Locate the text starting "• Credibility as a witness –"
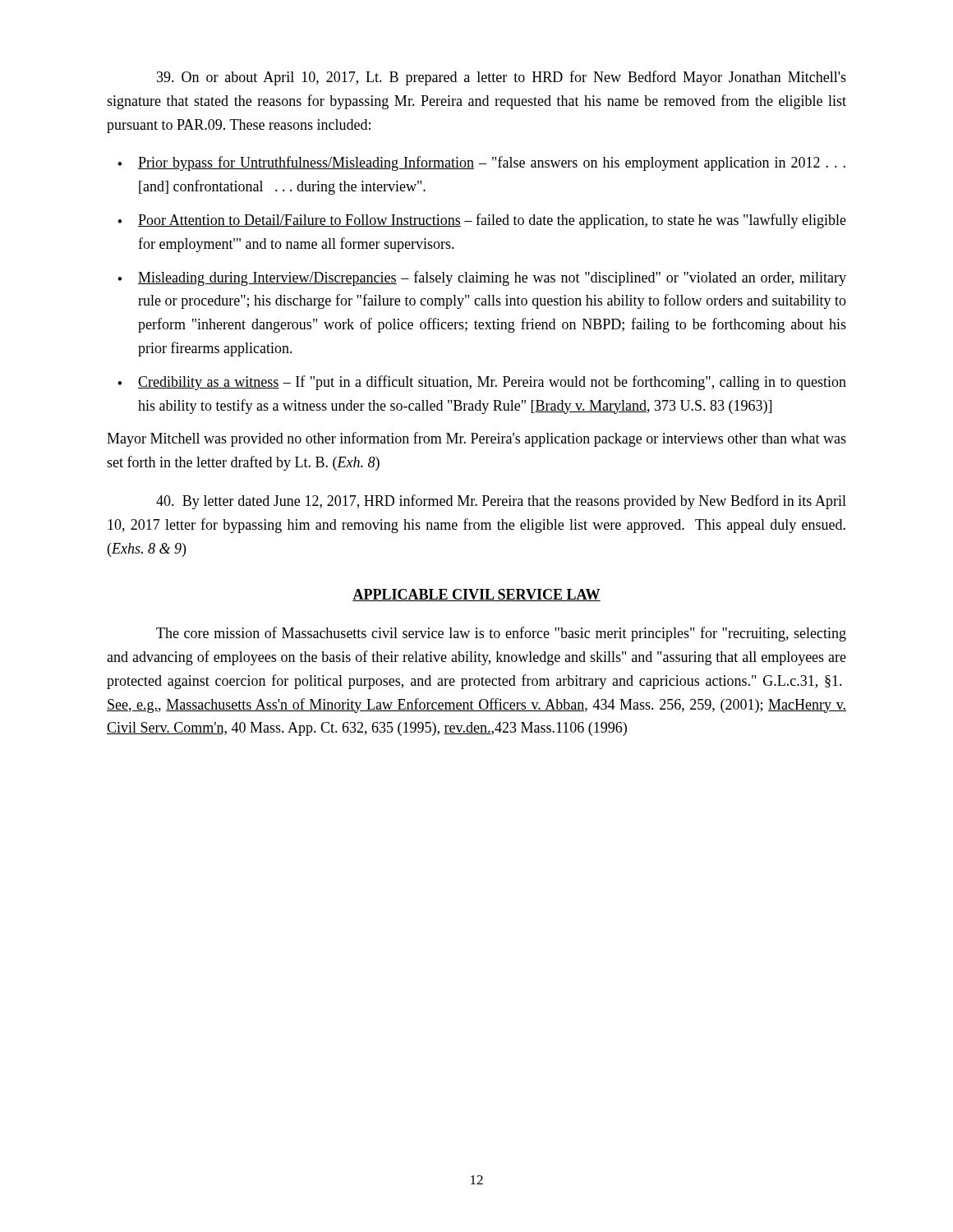 pos(476,394)
